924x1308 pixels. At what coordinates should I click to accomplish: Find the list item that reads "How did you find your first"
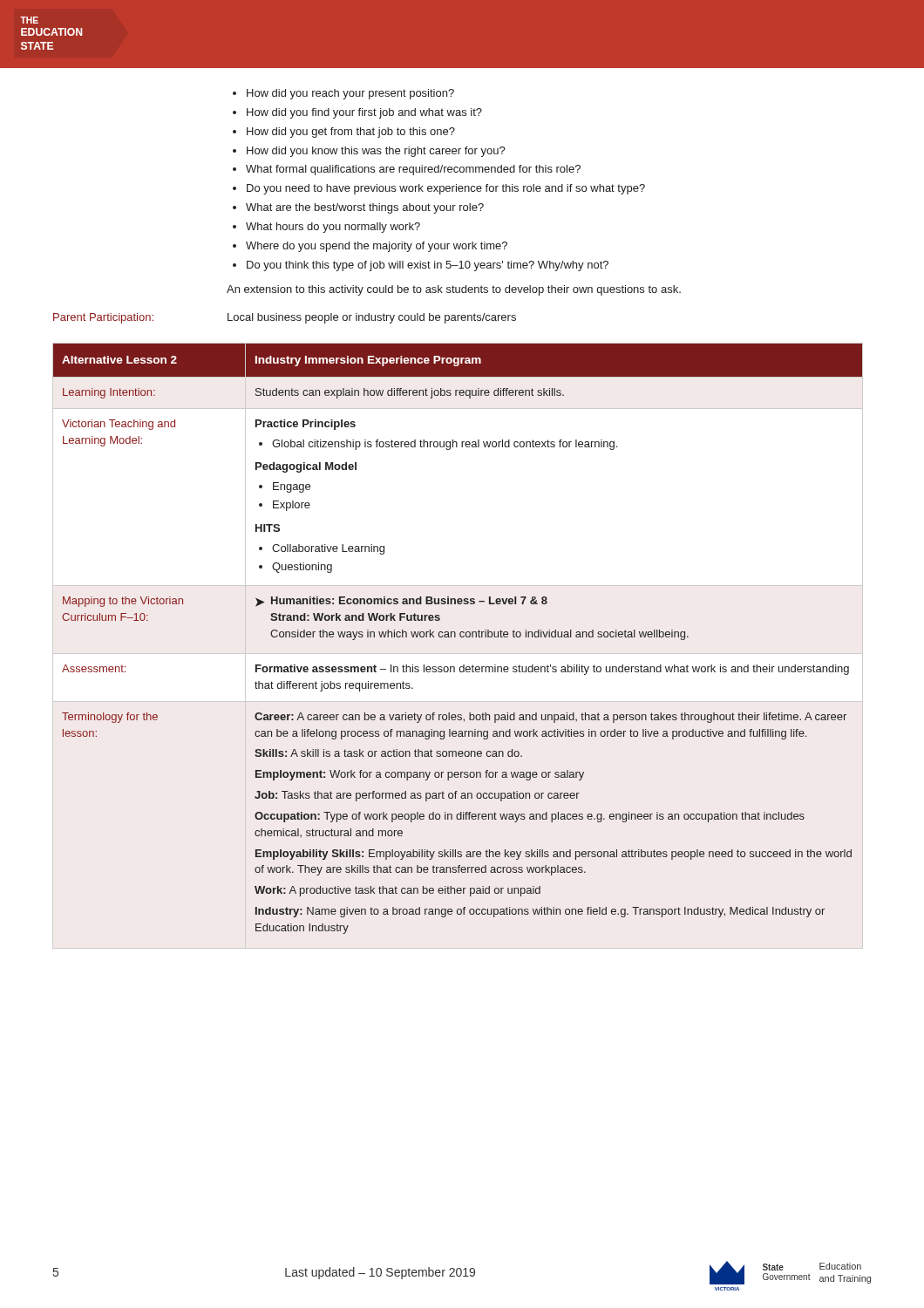(364, 112)
